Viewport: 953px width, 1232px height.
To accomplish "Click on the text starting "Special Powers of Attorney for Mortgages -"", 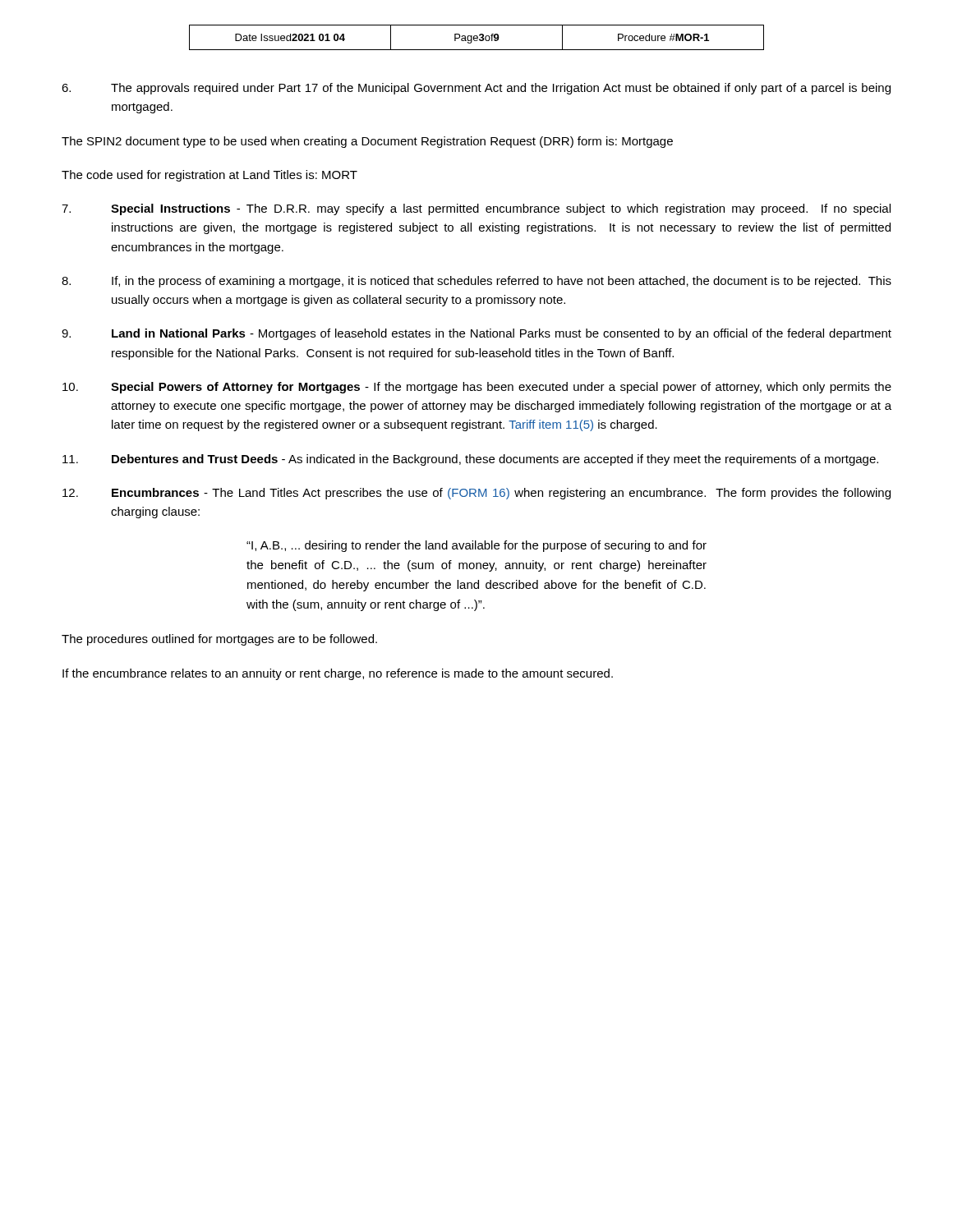I will (x=476, y=405).
